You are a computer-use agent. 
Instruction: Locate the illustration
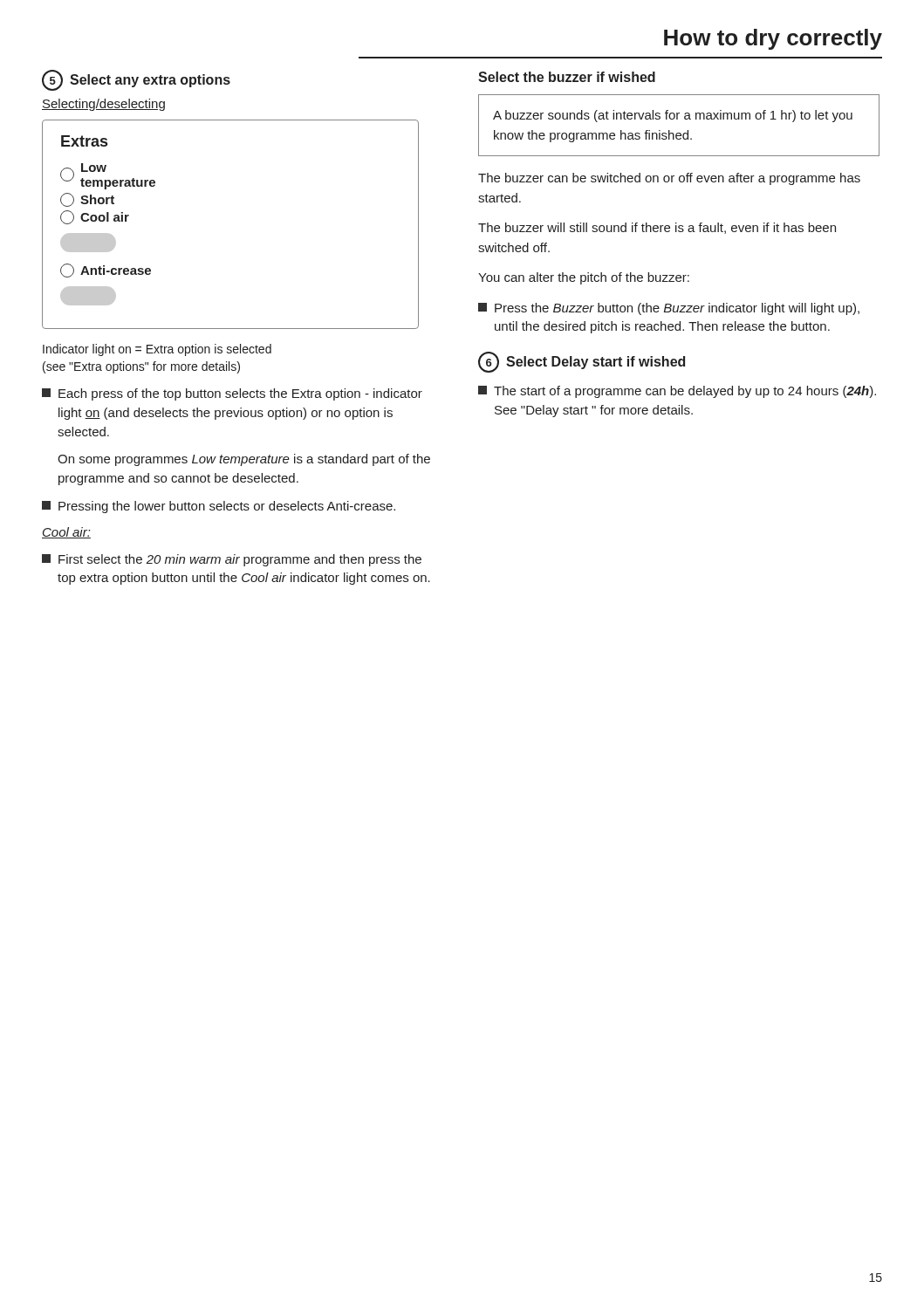coord(243,224)
